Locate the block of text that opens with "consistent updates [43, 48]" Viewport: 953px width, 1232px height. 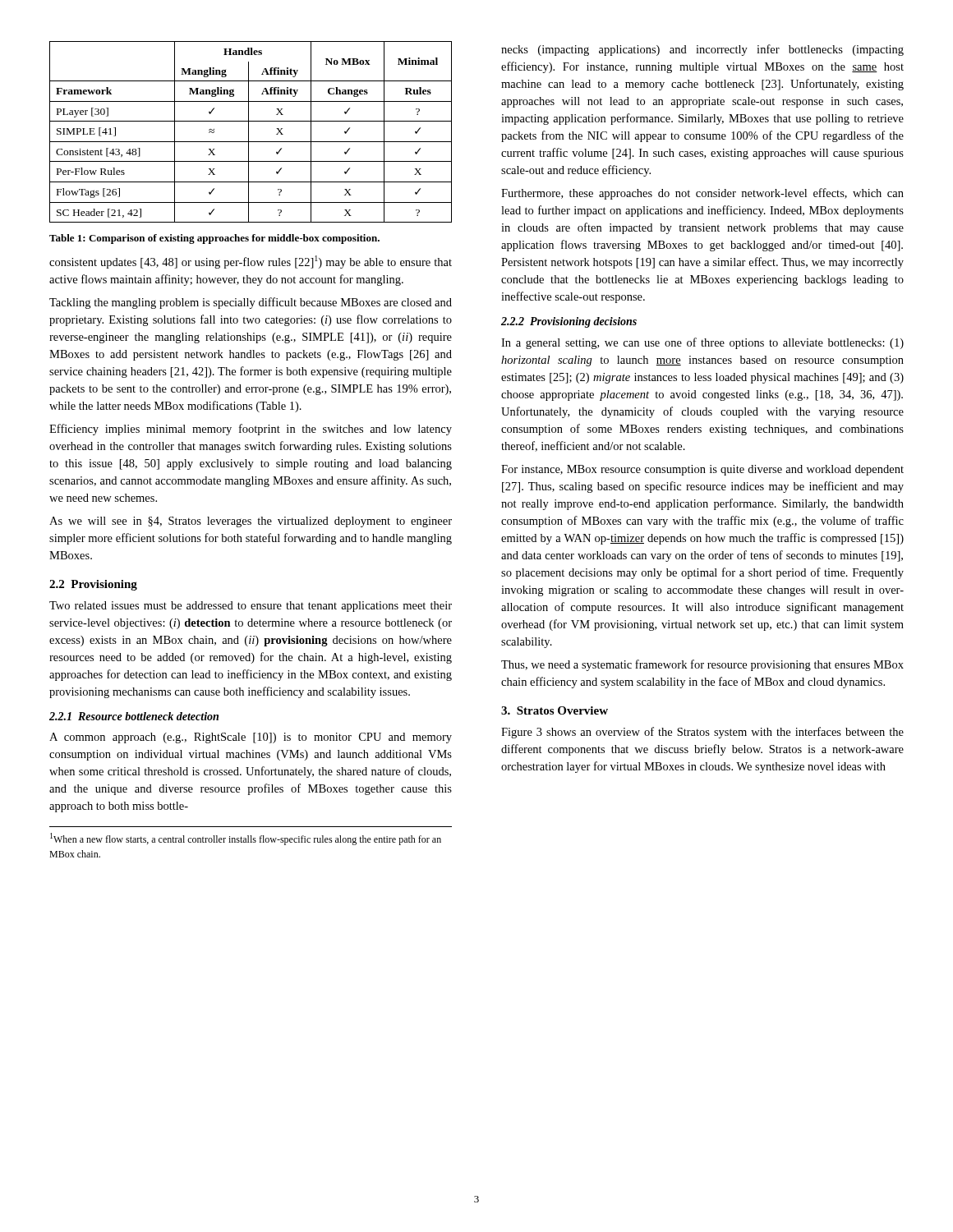point(251,270)
